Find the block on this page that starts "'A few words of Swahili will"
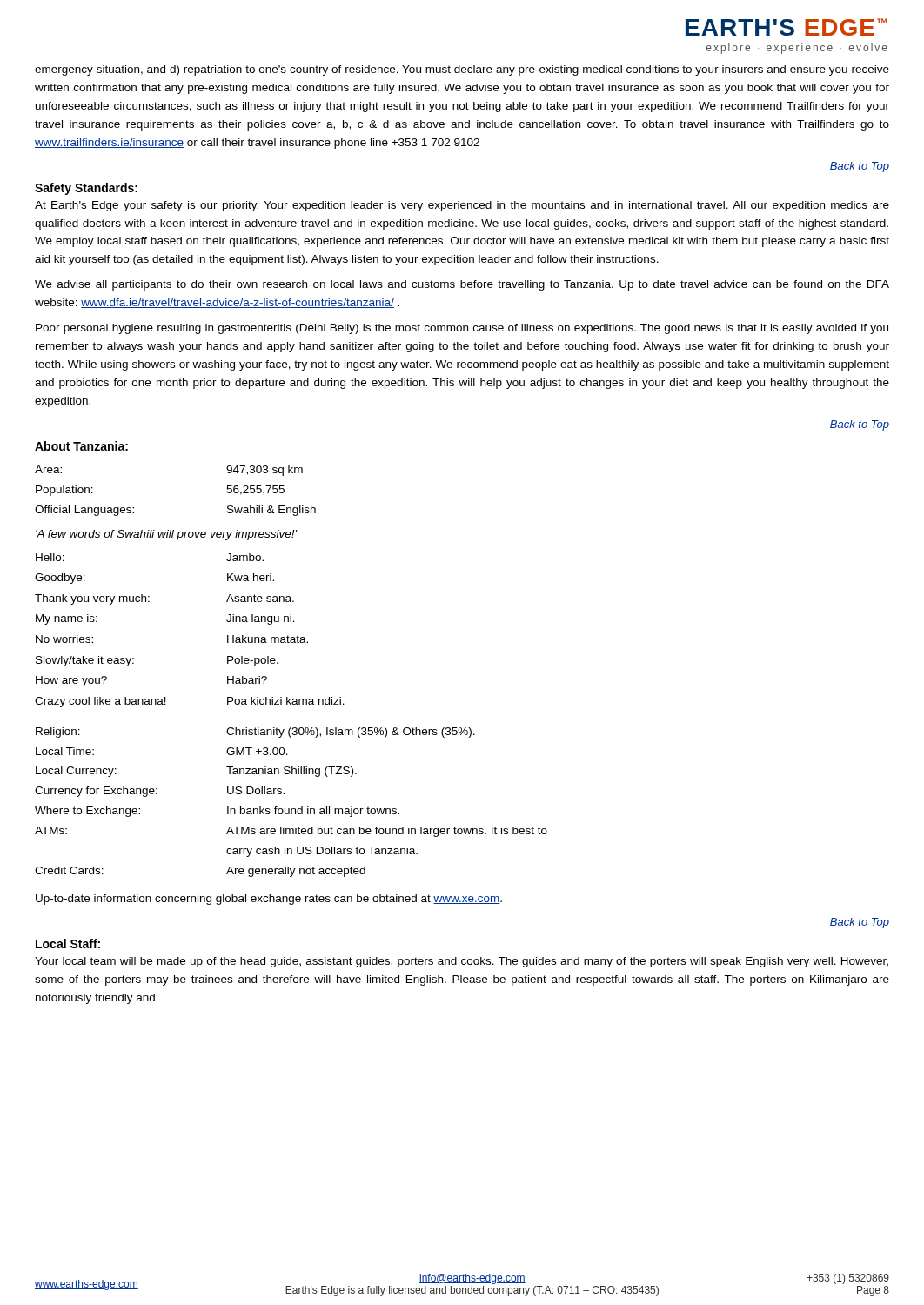Screen dimensions: 1305x924 coord(166,533)
